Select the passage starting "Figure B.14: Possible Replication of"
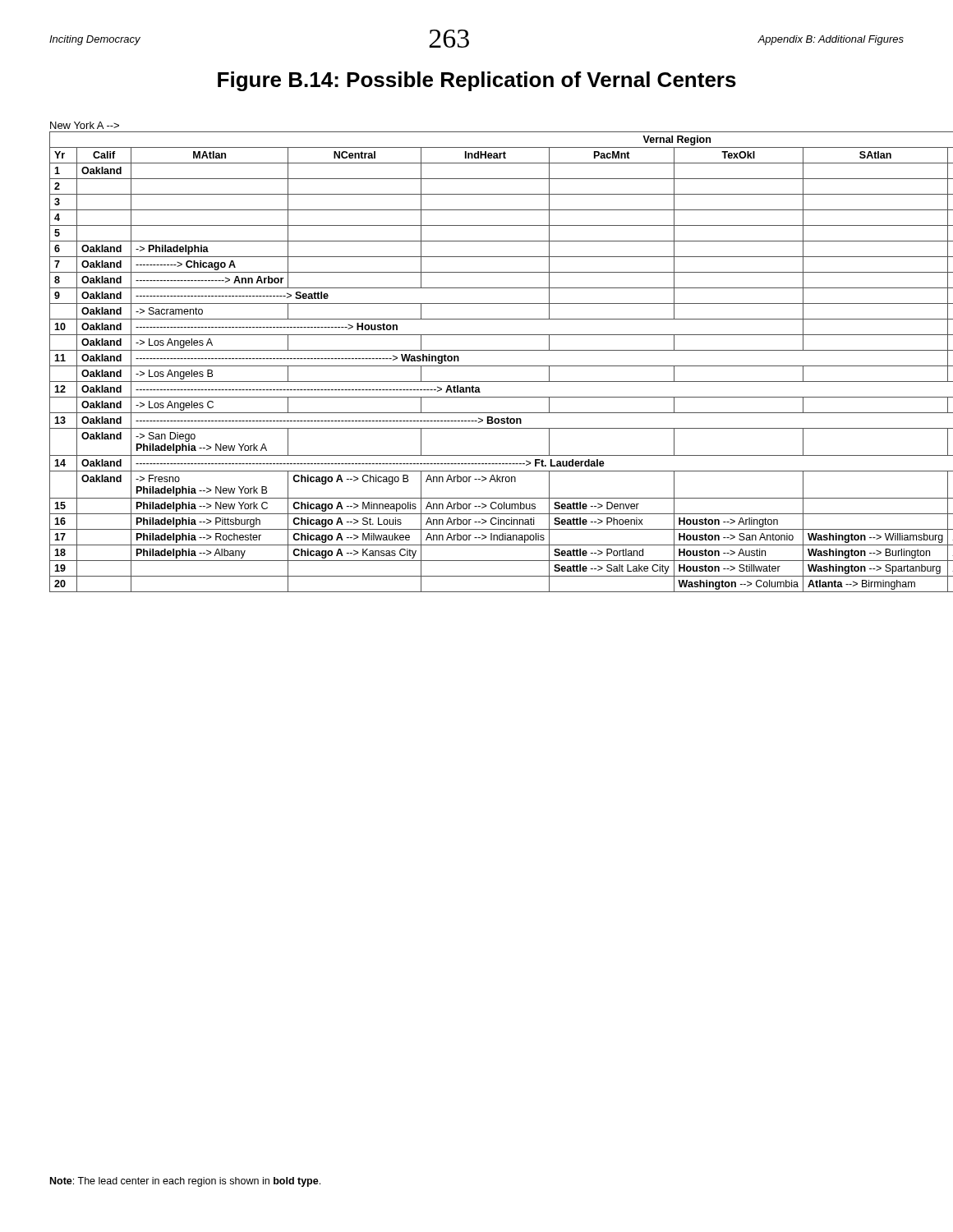The image size is (953, 1232). (x=476, y=80)
